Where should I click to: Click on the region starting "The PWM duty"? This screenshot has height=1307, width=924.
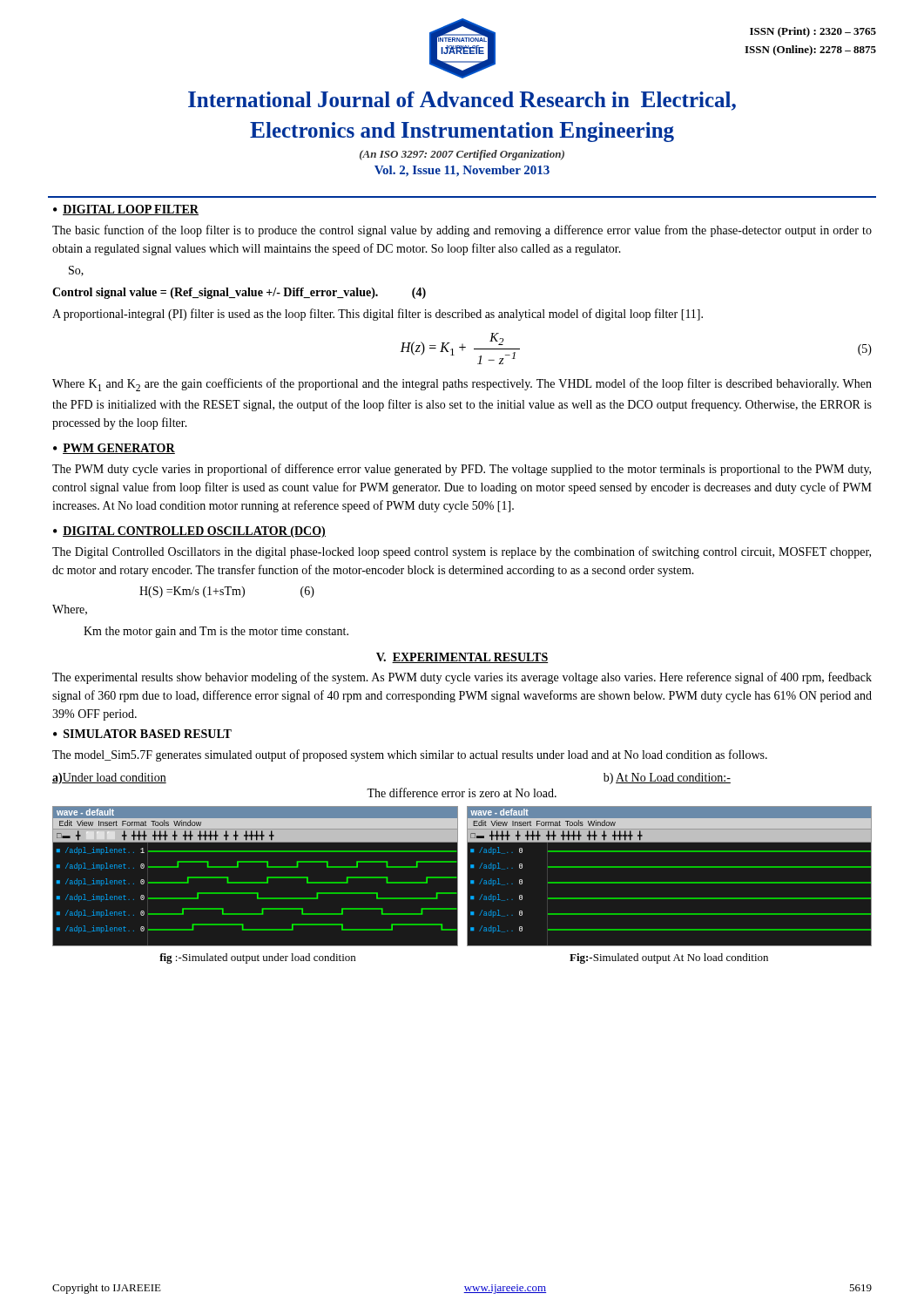pyautogui.click(x=462, y=488)
